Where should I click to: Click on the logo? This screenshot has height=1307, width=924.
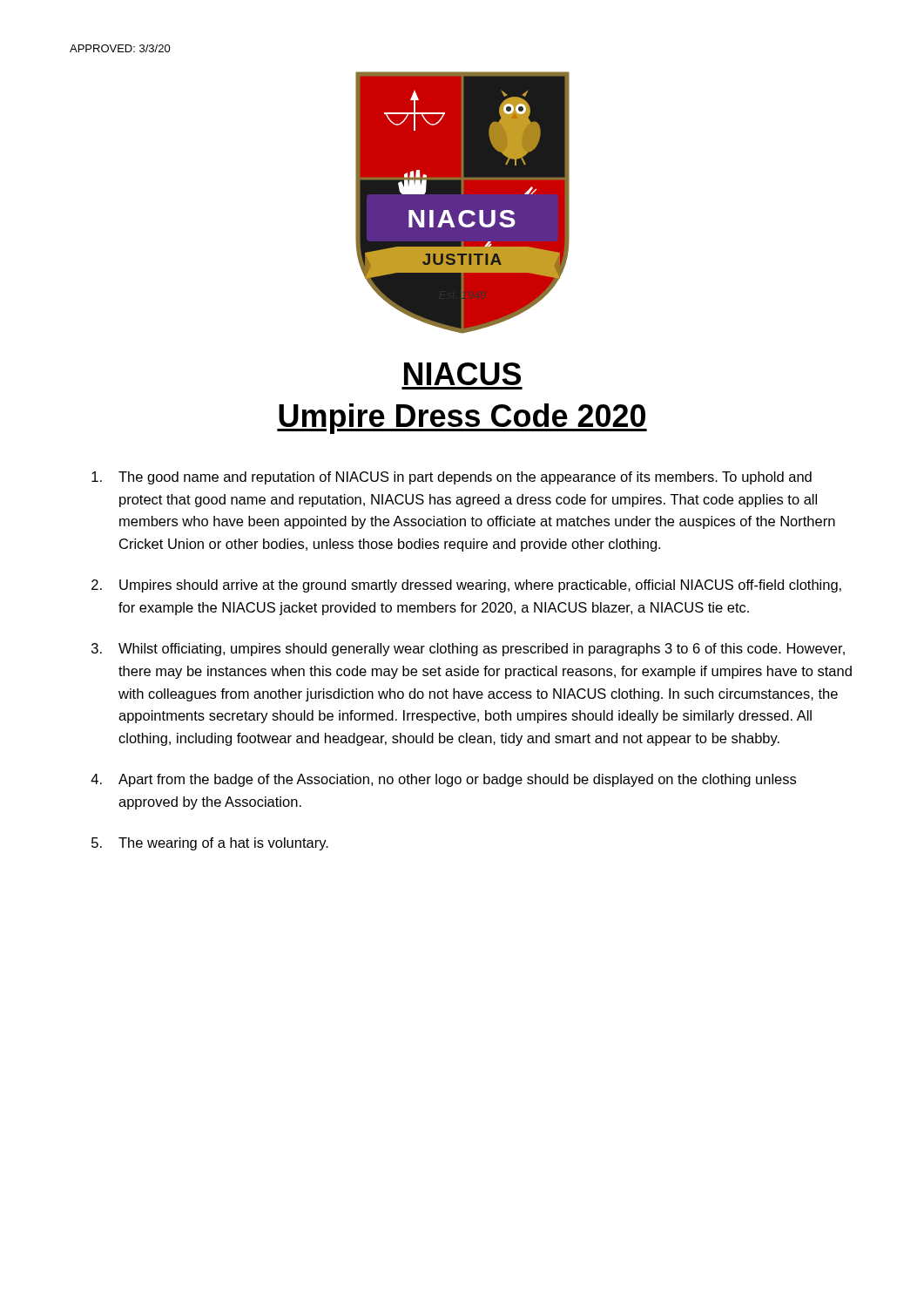pos(462,202)
